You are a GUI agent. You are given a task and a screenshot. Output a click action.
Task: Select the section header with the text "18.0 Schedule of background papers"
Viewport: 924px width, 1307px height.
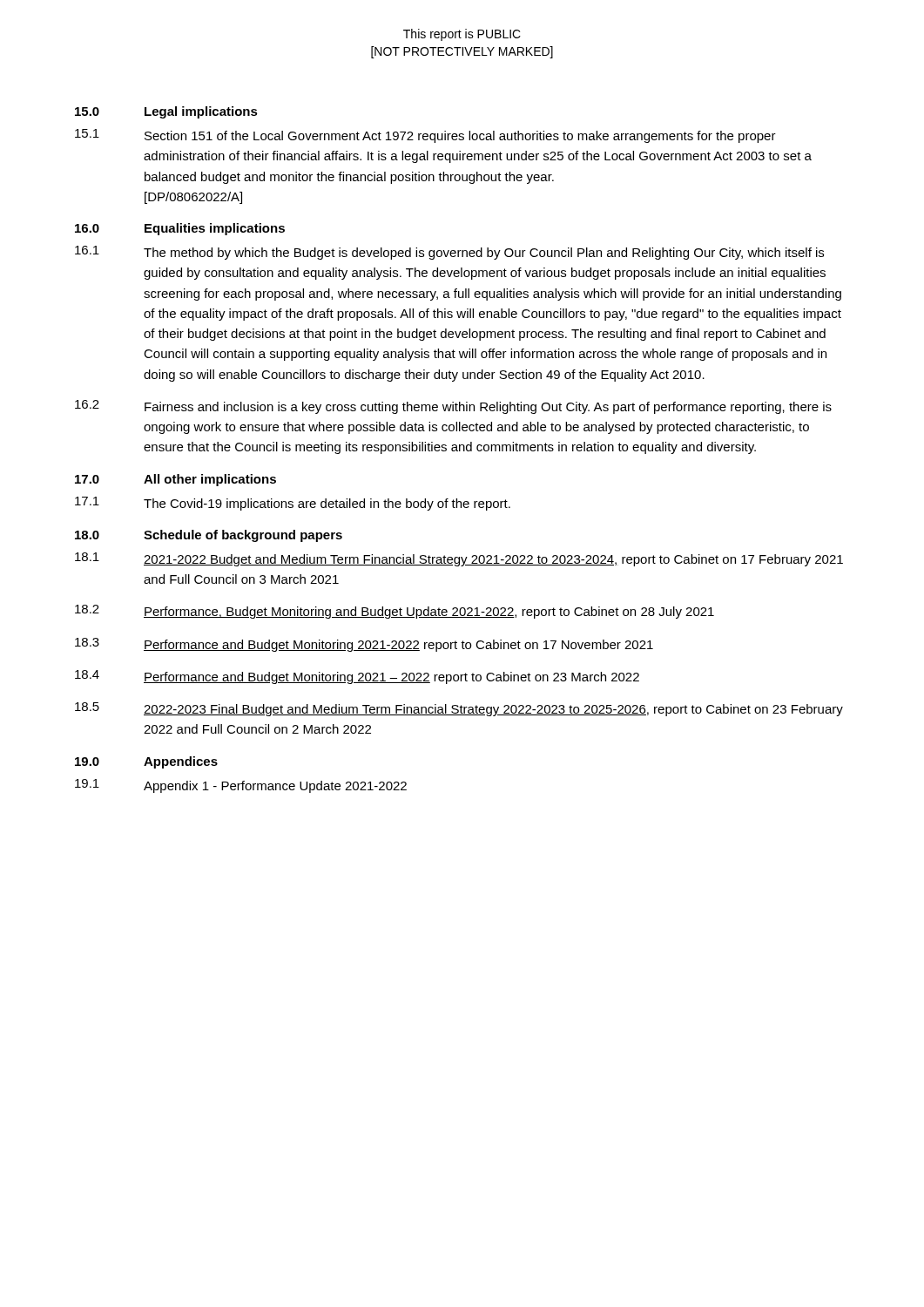pos(208,534)
